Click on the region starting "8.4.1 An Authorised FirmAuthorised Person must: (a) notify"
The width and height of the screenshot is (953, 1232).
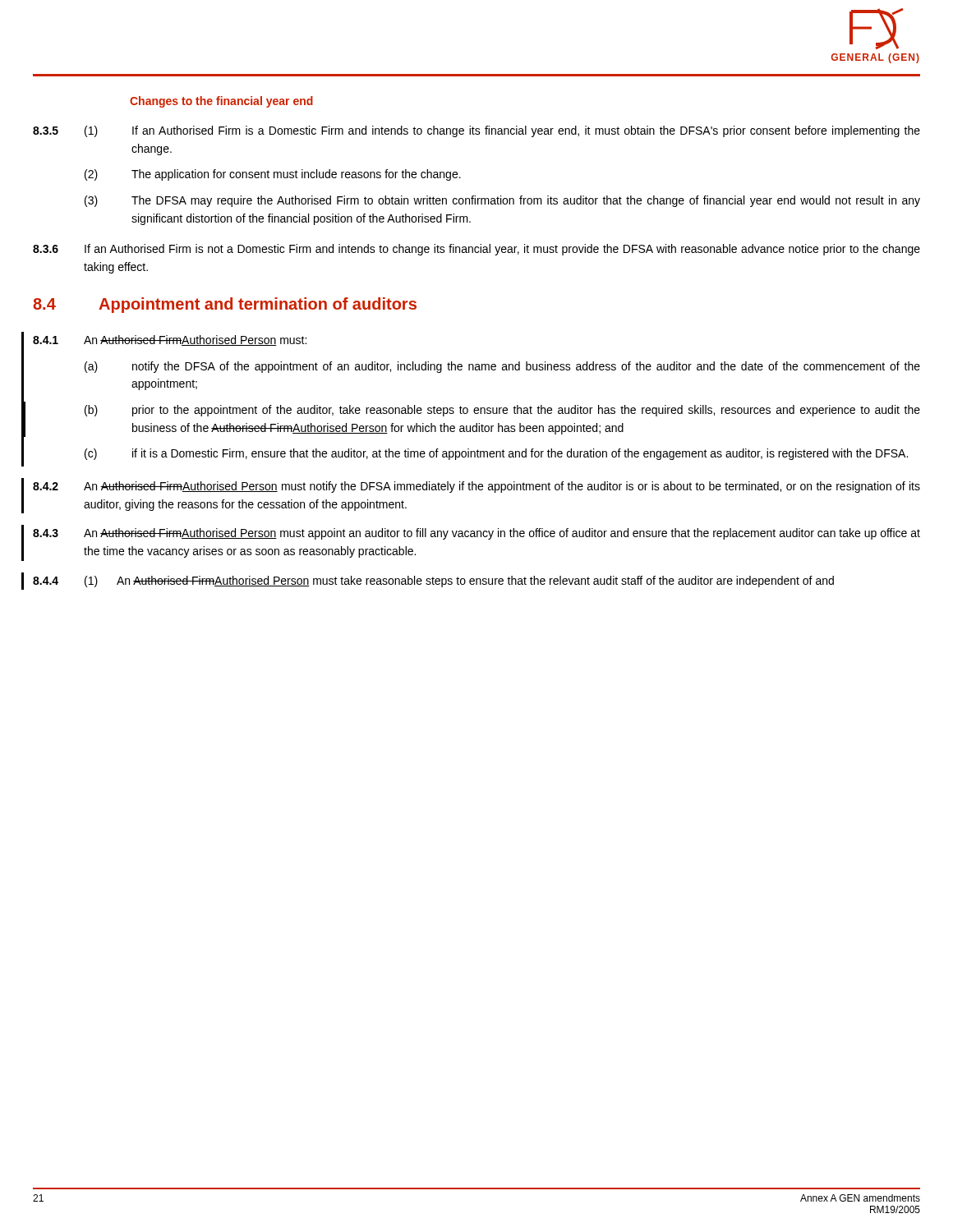(476, 399)
